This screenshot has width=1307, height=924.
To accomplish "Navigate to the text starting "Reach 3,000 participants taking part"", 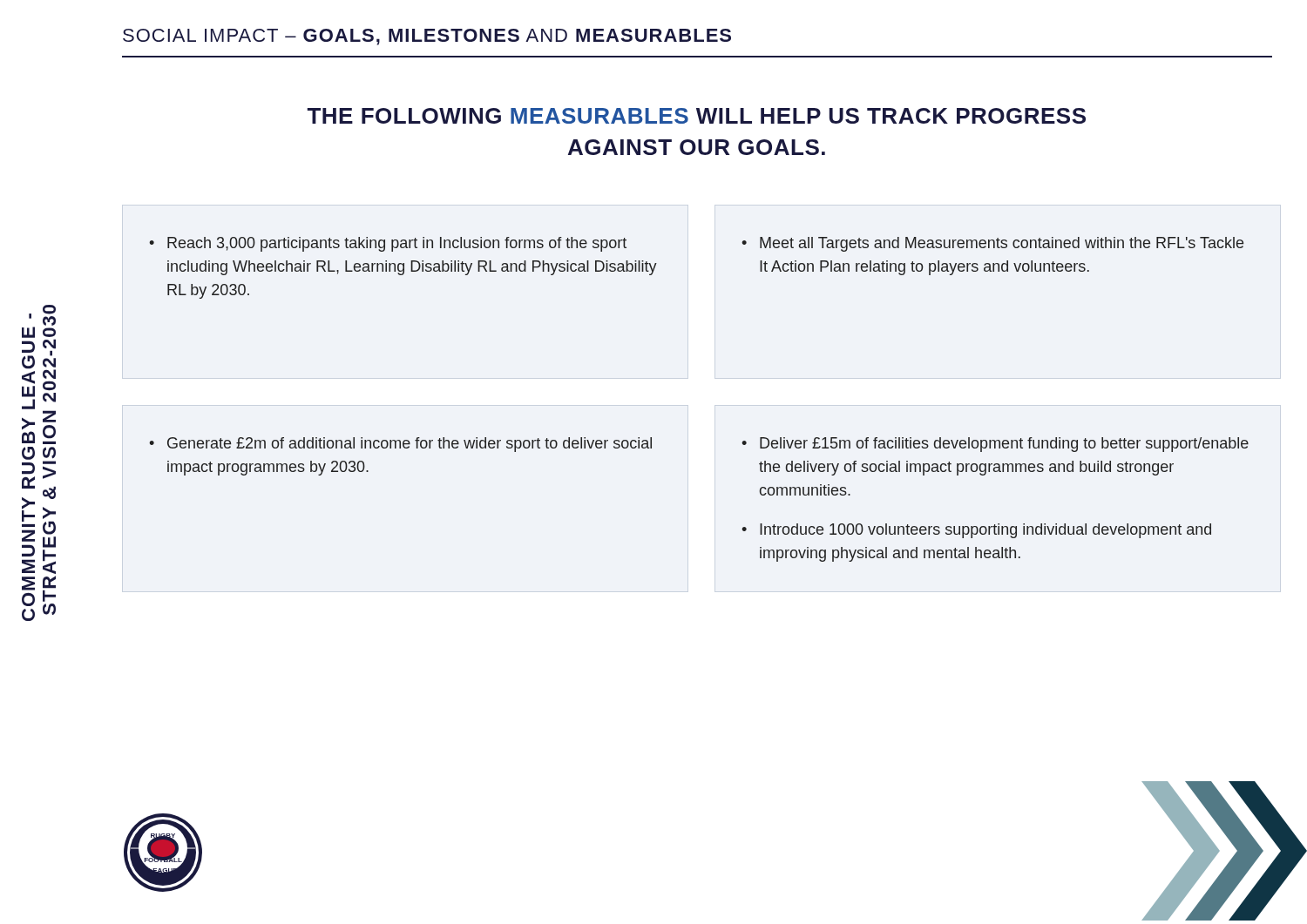I will tap(405, 267).
